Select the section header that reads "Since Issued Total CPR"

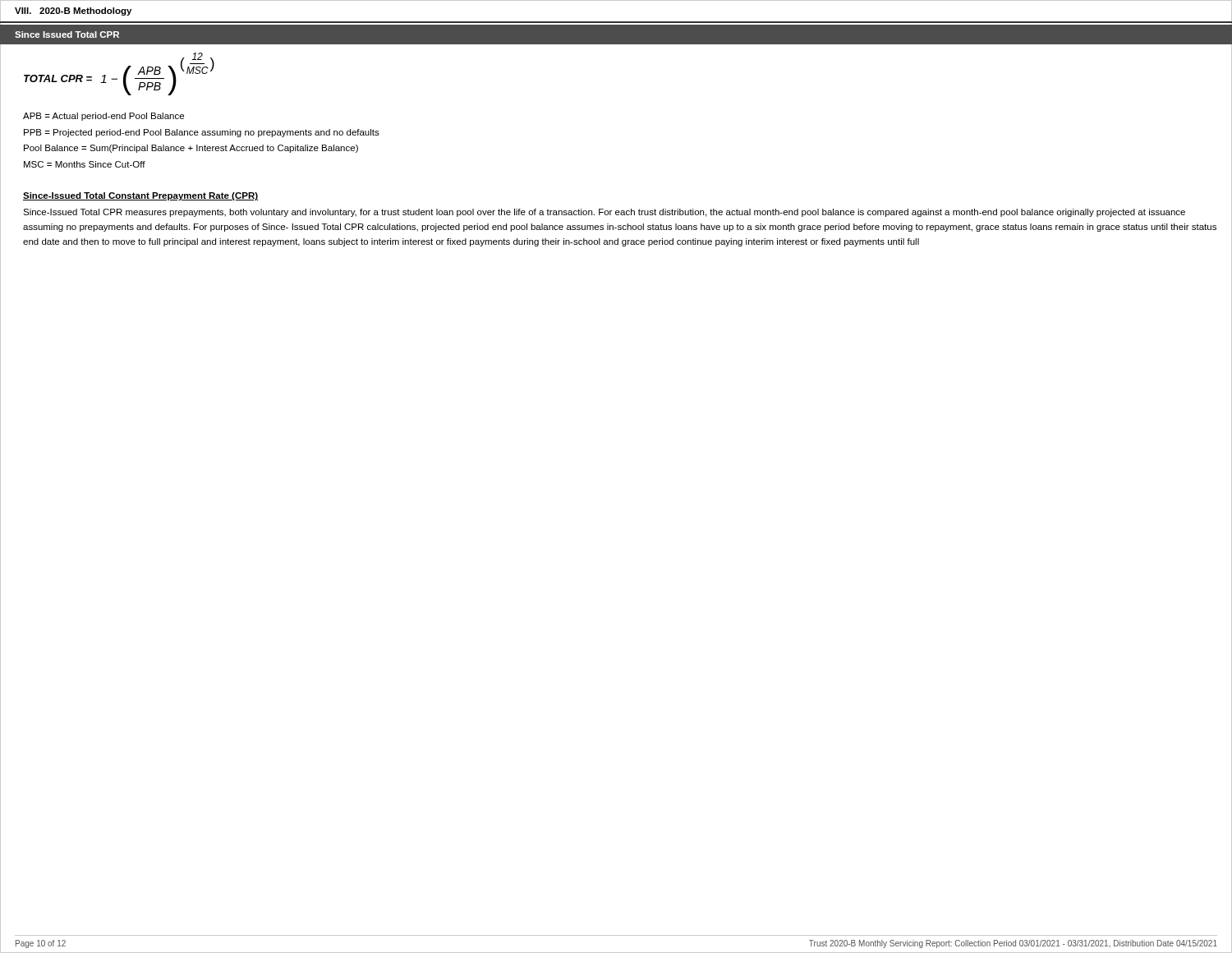coord(67,34)
